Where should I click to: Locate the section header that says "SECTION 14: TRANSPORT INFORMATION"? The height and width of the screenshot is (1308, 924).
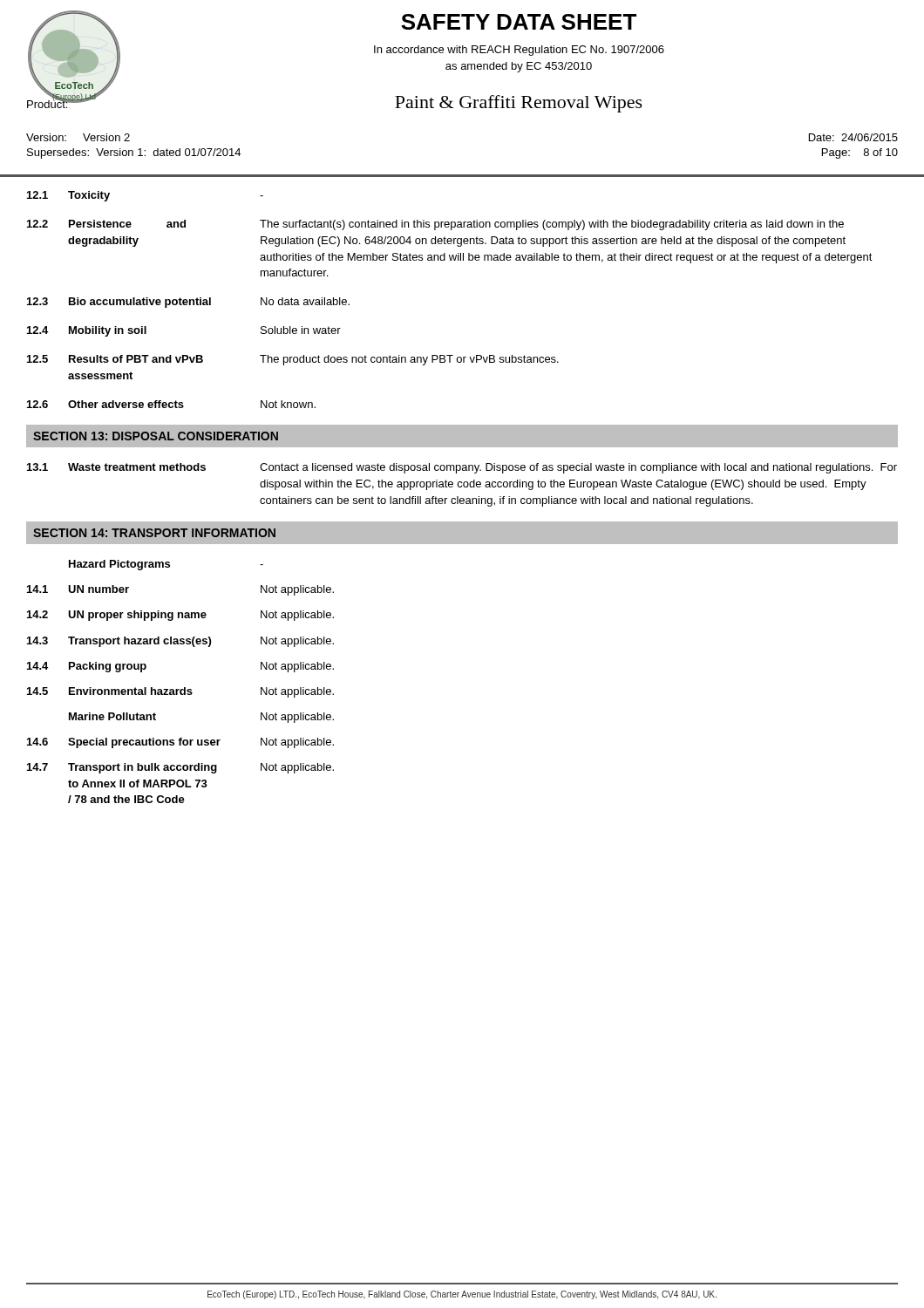tap(155, 533)
